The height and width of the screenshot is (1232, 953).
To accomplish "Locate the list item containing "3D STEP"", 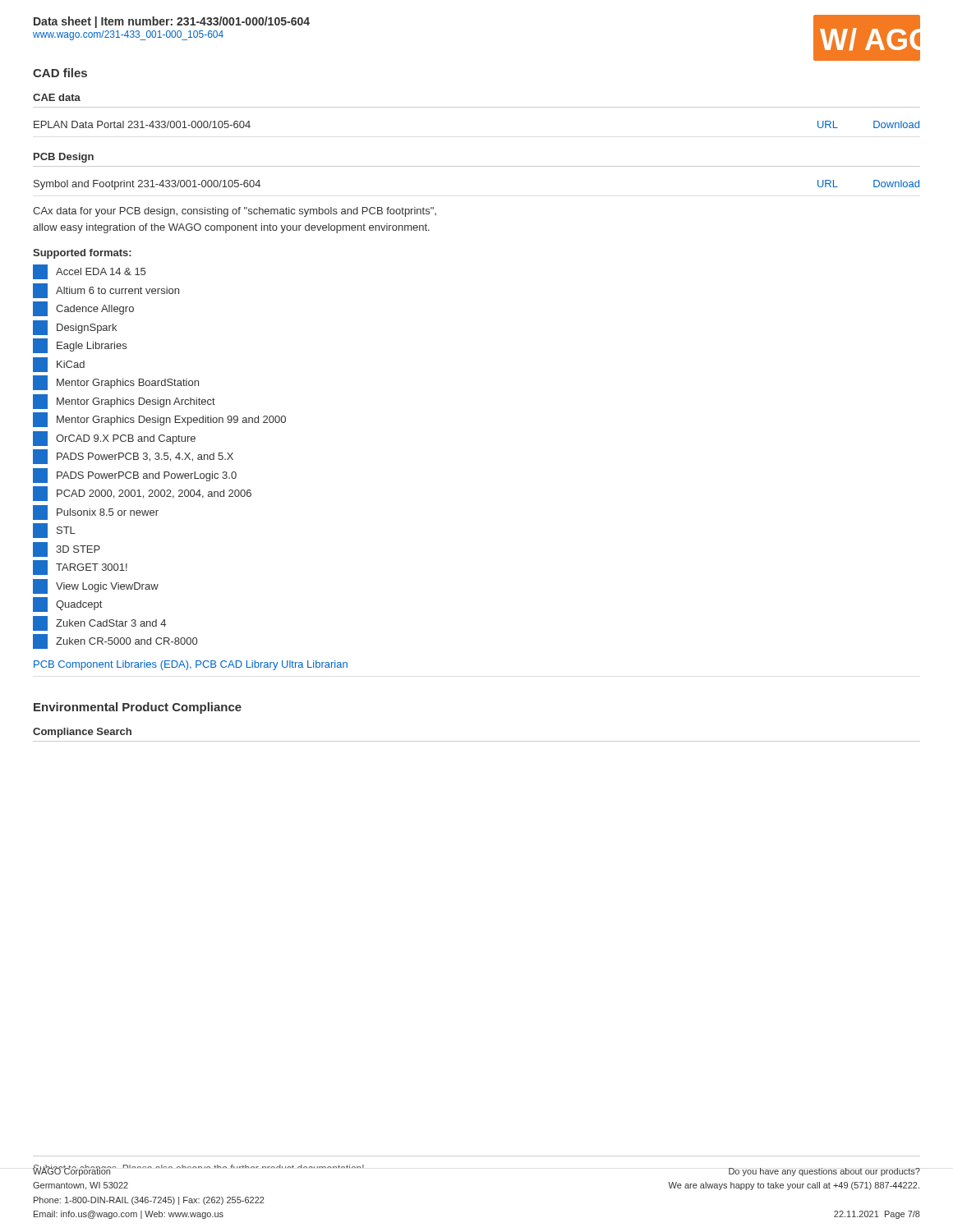I will click(67, 549).
